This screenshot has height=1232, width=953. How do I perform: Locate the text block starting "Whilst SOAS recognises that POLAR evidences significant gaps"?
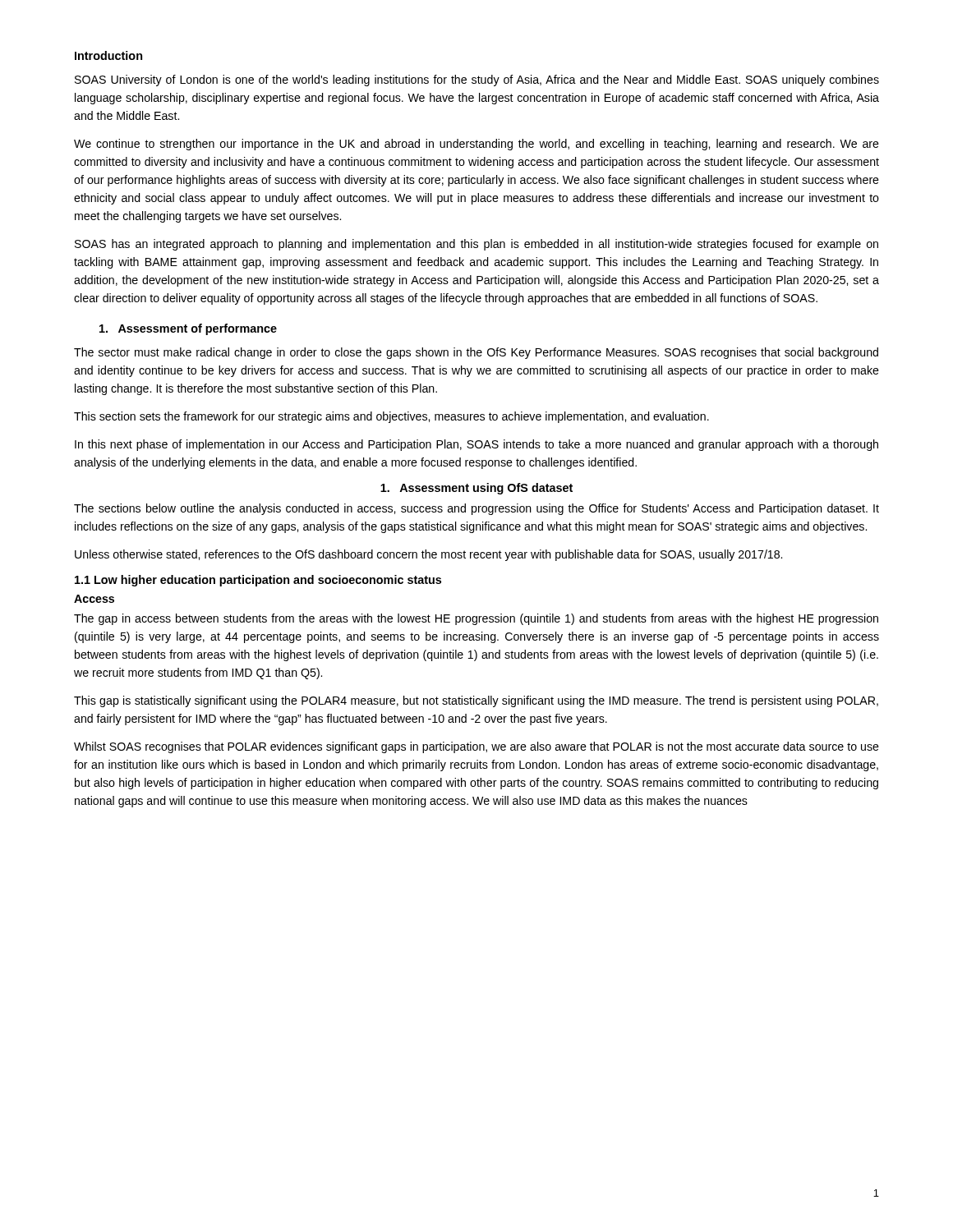click(476, 774)
